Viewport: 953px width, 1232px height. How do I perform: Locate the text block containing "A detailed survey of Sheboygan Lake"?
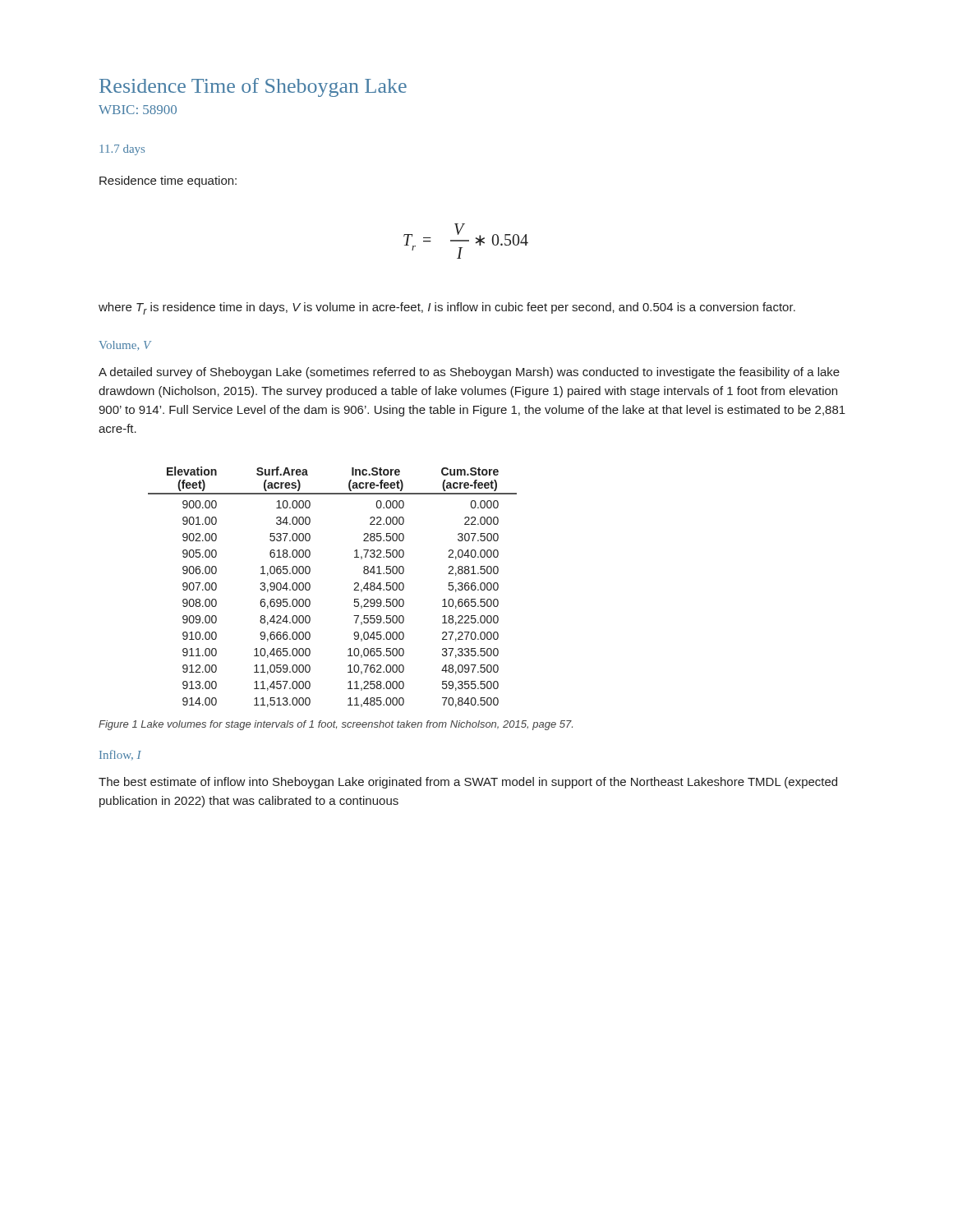pyautogui.click(x=472, y=400)
